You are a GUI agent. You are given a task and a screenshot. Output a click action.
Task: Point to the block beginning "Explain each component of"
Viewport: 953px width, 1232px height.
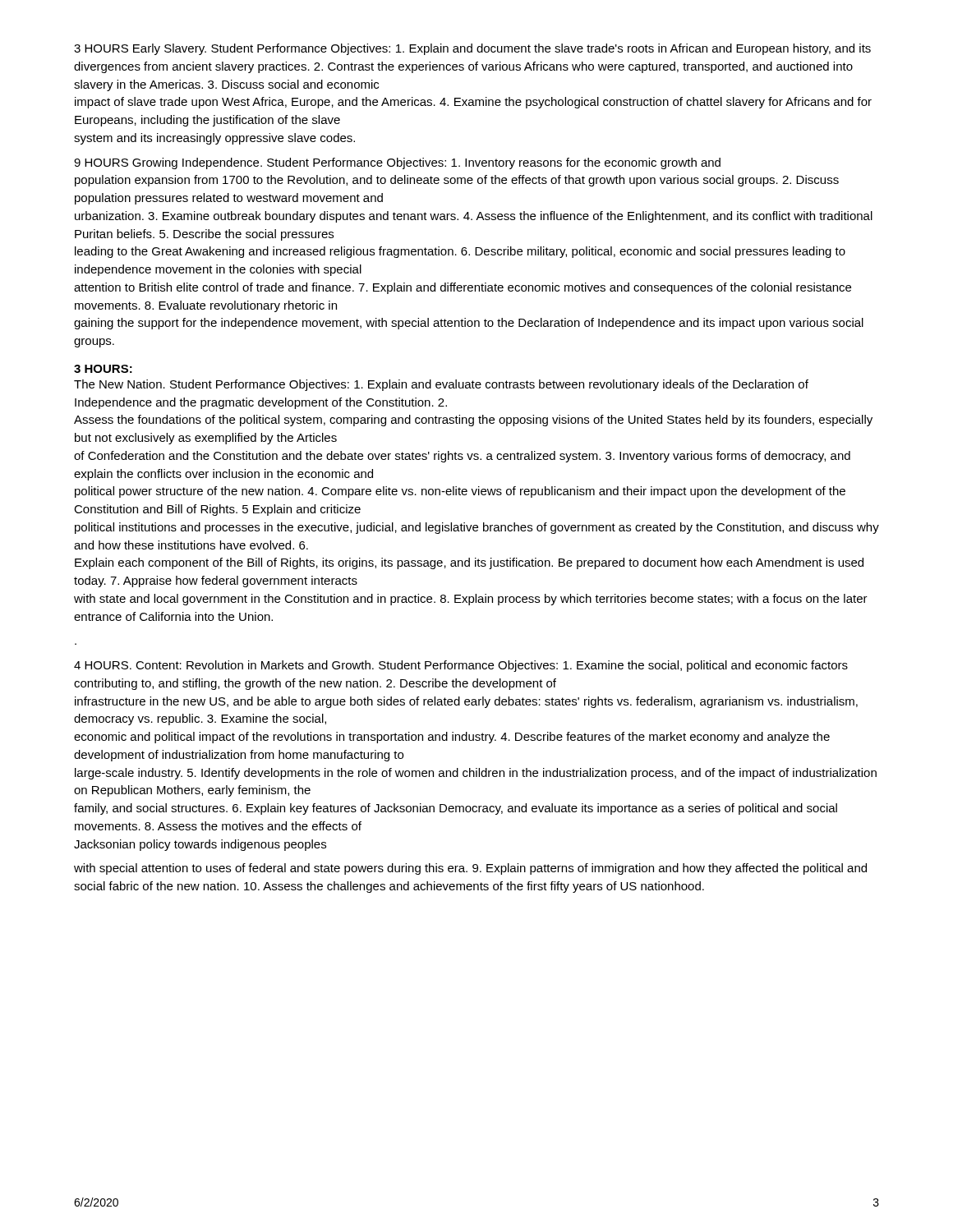(x=469, y=571)
